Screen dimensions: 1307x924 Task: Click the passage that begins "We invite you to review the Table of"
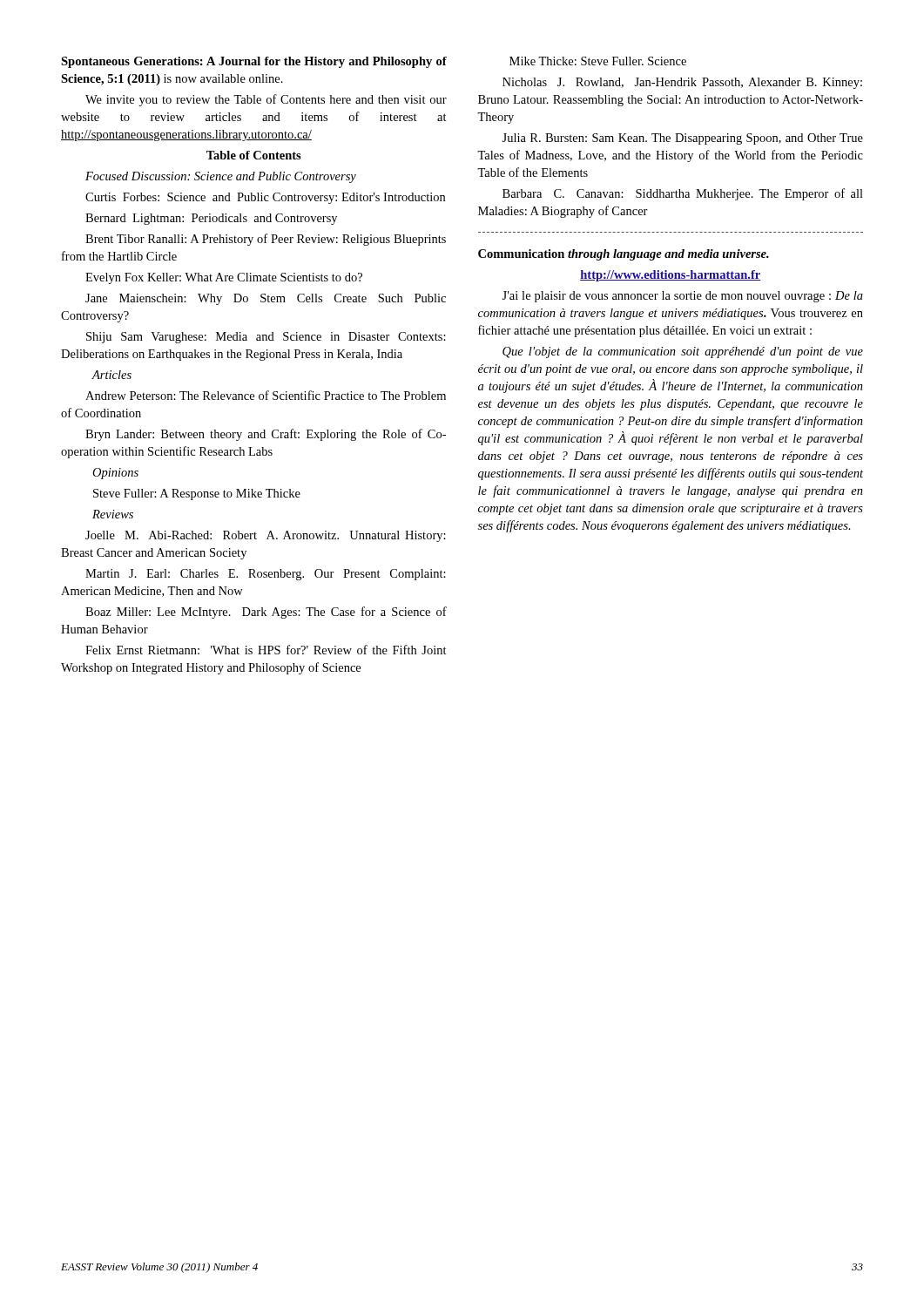click(x=254, y=117)
